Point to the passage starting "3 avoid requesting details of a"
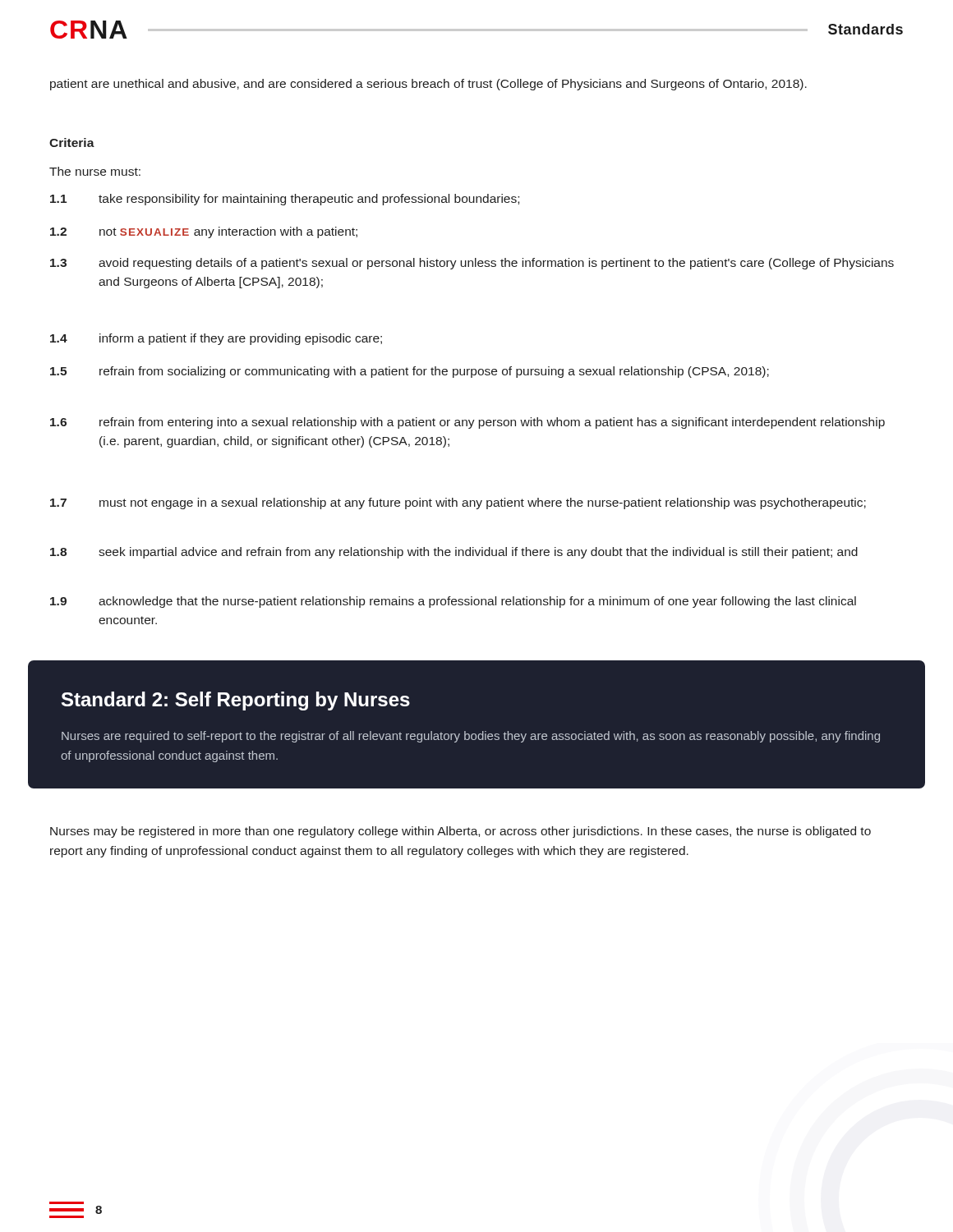 pyautogui.click(x=476, y=272)
